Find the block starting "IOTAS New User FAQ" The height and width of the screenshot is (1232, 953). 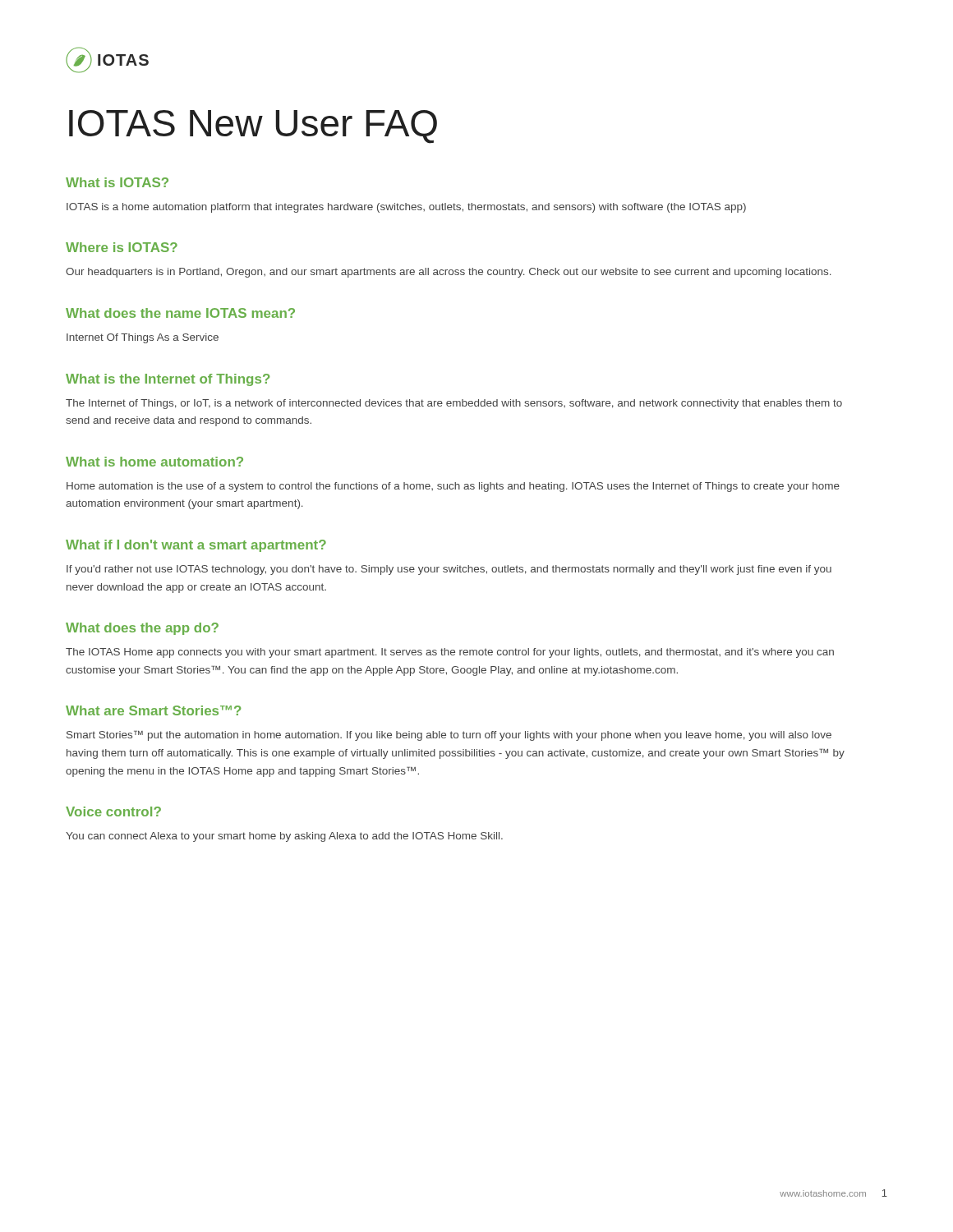253,127
